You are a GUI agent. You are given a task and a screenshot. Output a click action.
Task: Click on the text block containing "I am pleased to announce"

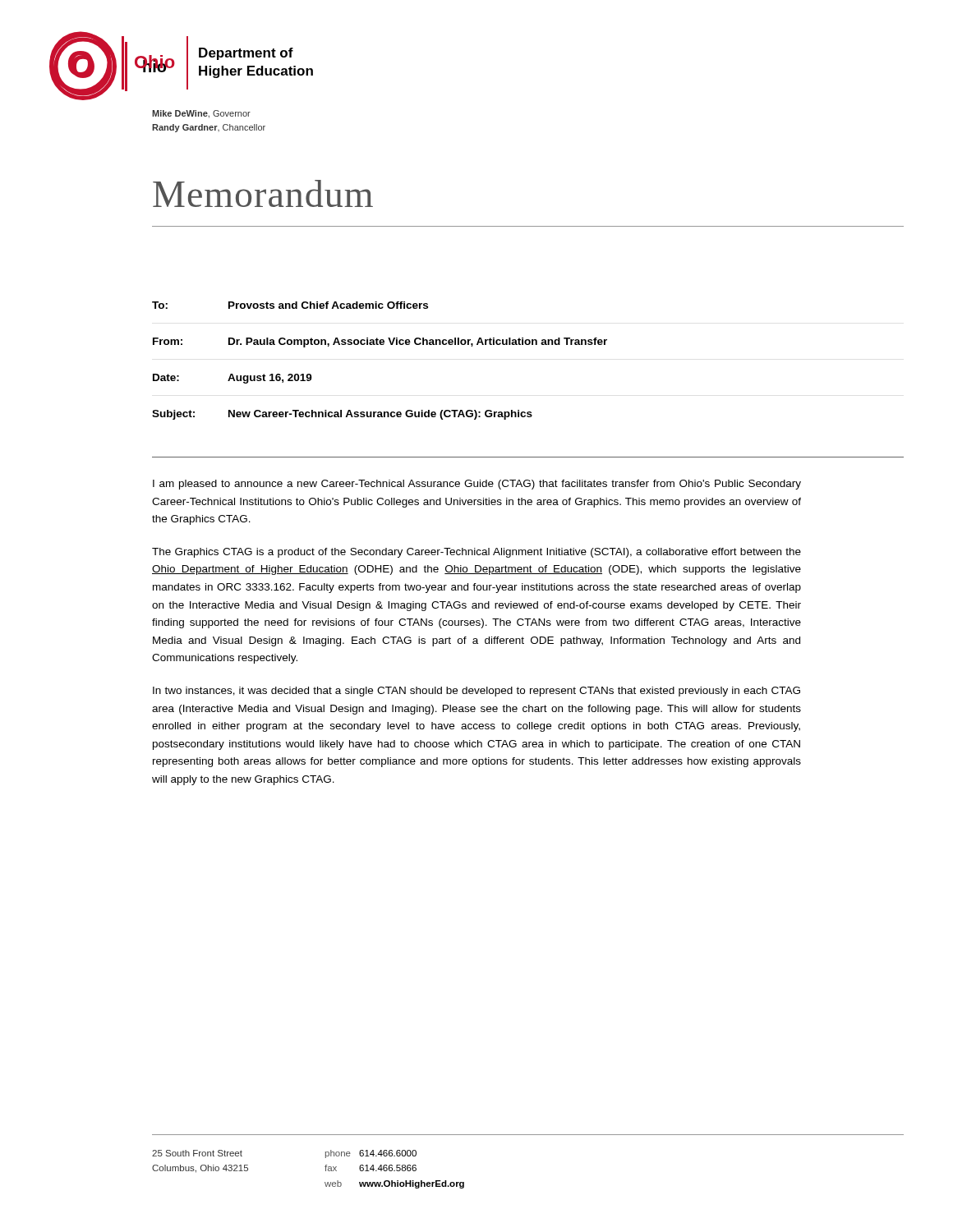[476, 501]
